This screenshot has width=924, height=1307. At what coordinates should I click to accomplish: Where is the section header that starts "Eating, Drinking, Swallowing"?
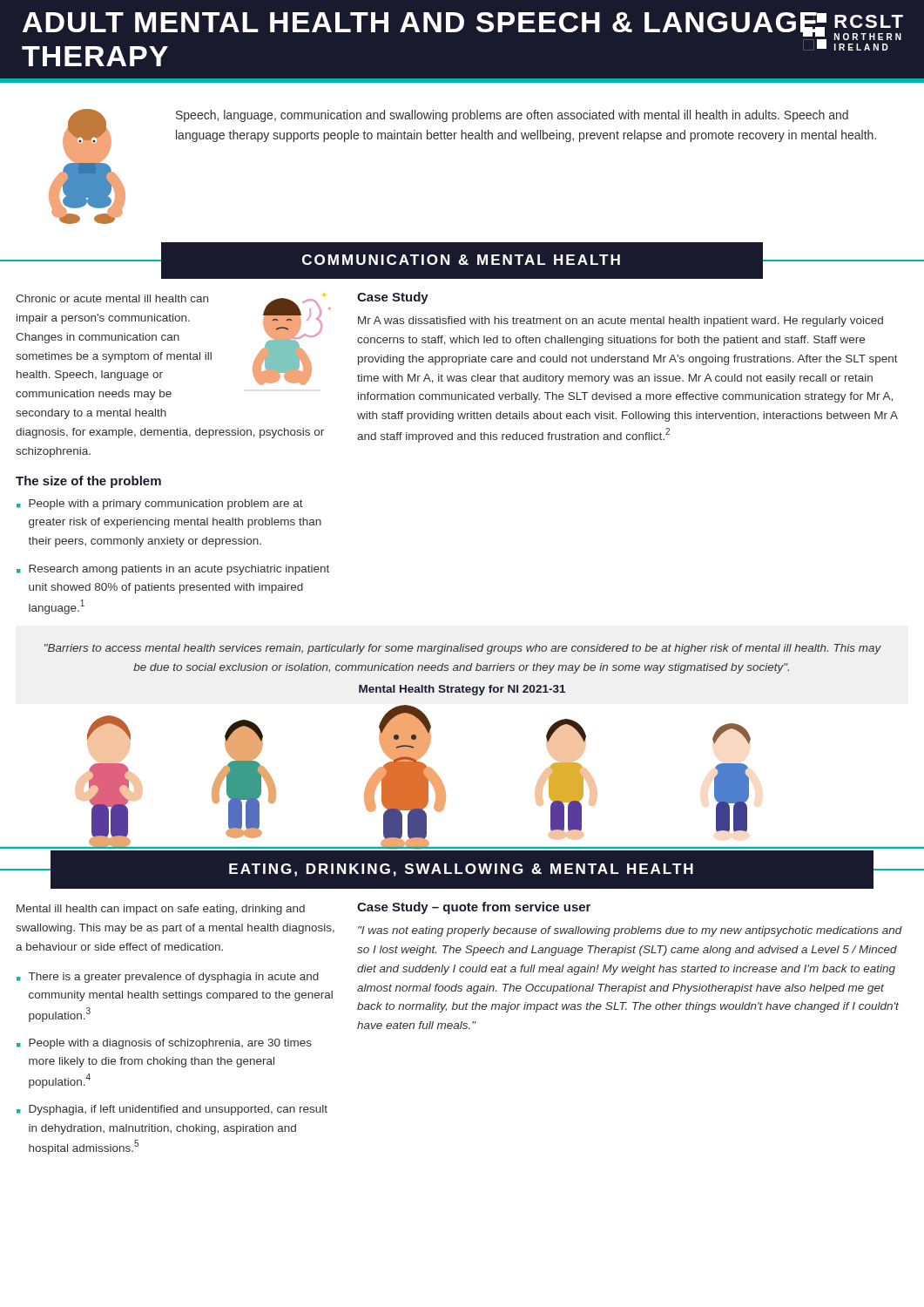462,869
